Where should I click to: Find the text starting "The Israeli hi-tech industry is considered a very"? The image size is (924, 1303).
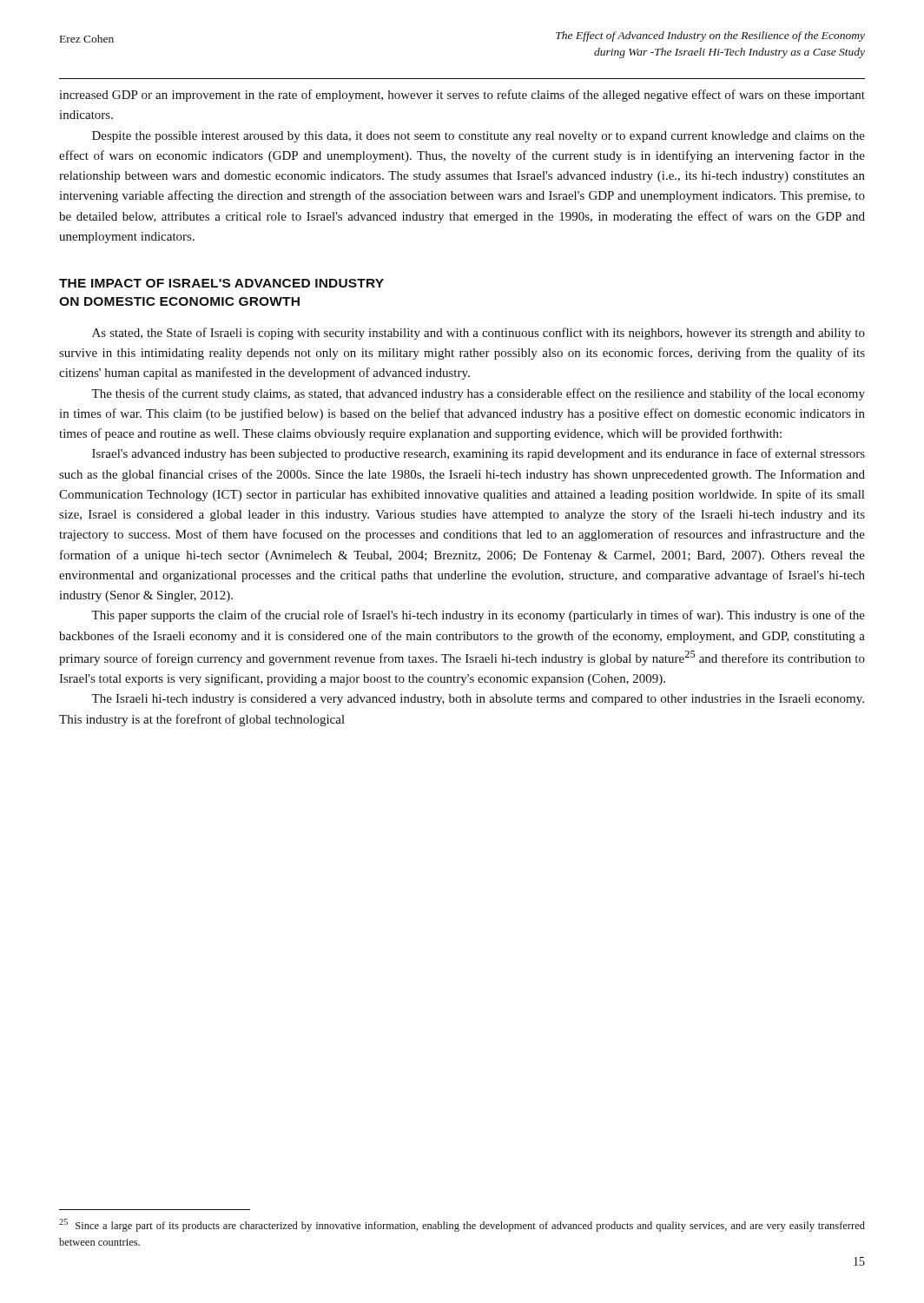coord(462,709)
